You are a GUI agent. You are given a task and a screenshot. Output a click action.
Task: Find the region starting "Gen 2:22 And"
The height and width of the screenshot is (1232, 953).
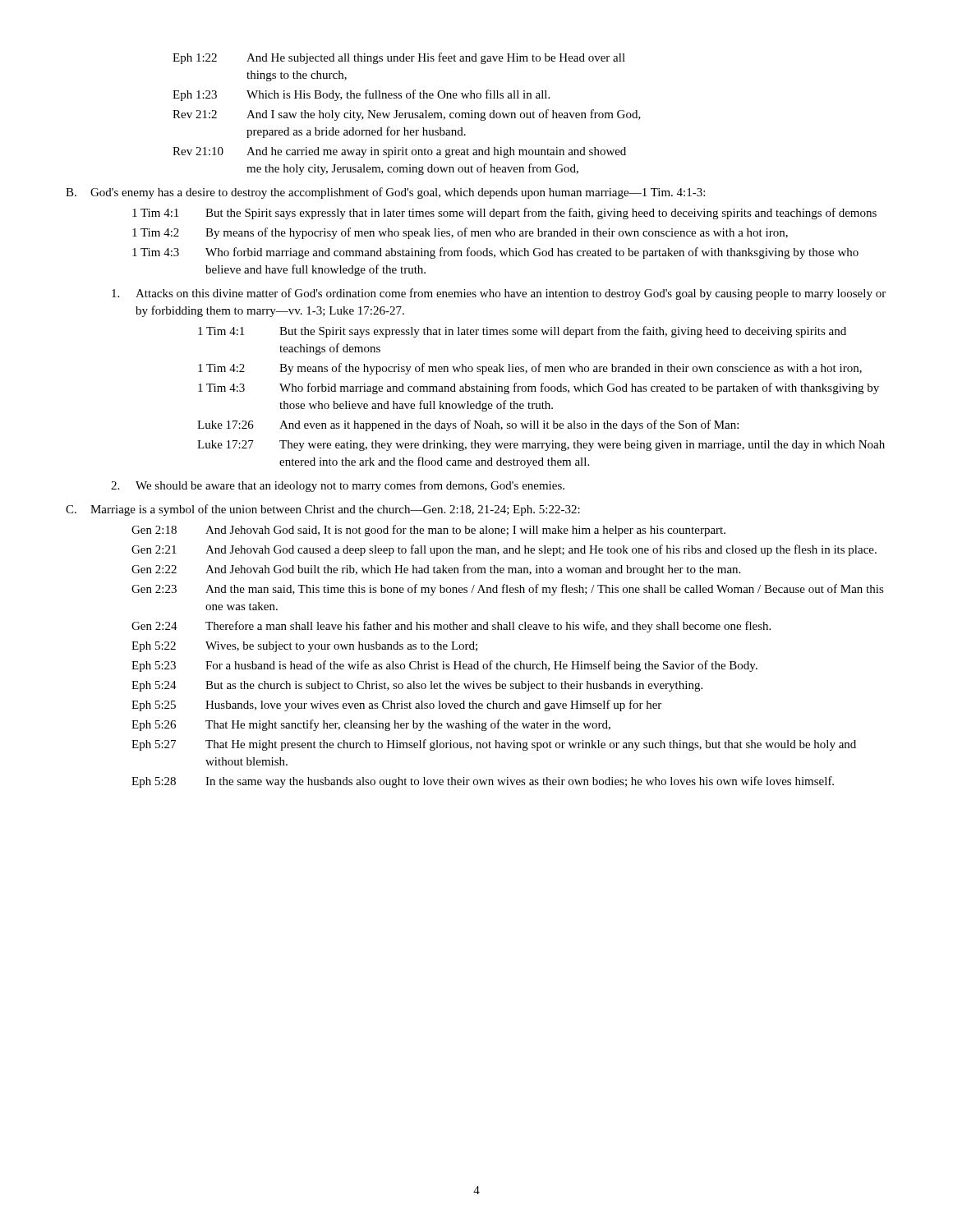pyautogui.click(x=436, y=570)
